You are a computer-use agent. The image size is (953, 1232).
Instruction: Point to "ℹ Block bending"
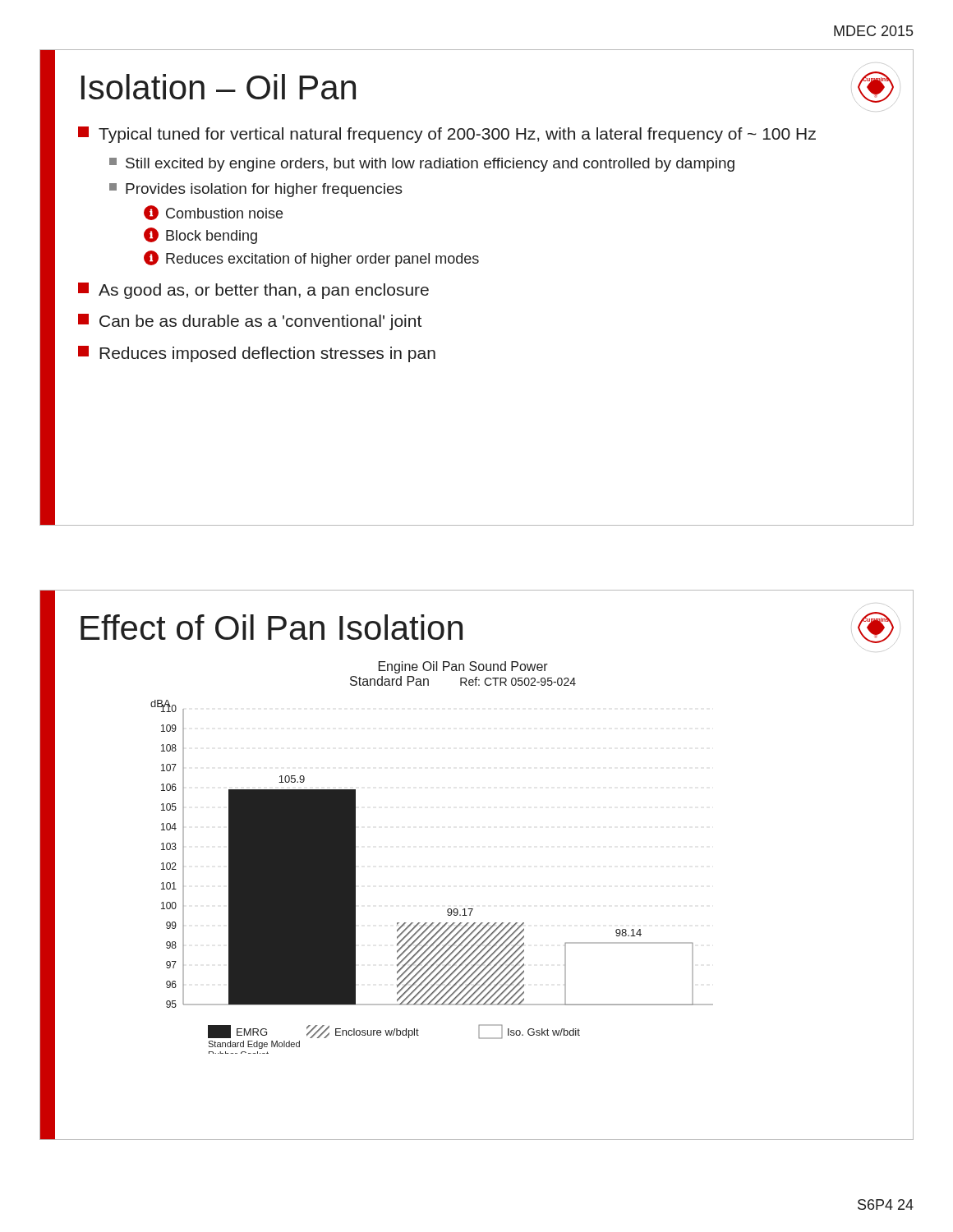point(201,236)
